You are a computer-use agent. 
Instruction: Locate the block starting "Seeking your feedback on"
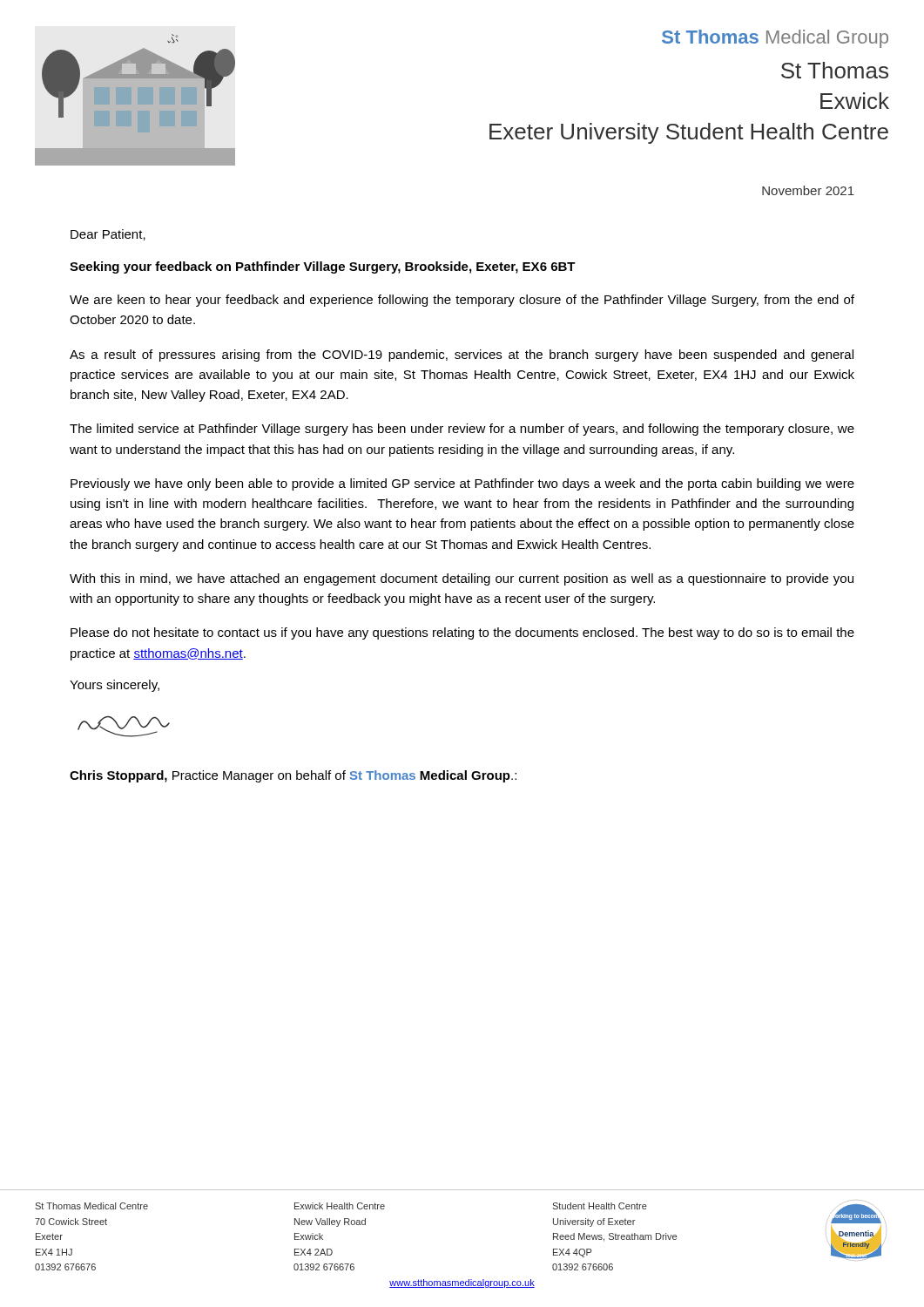[x=322, y=266]
